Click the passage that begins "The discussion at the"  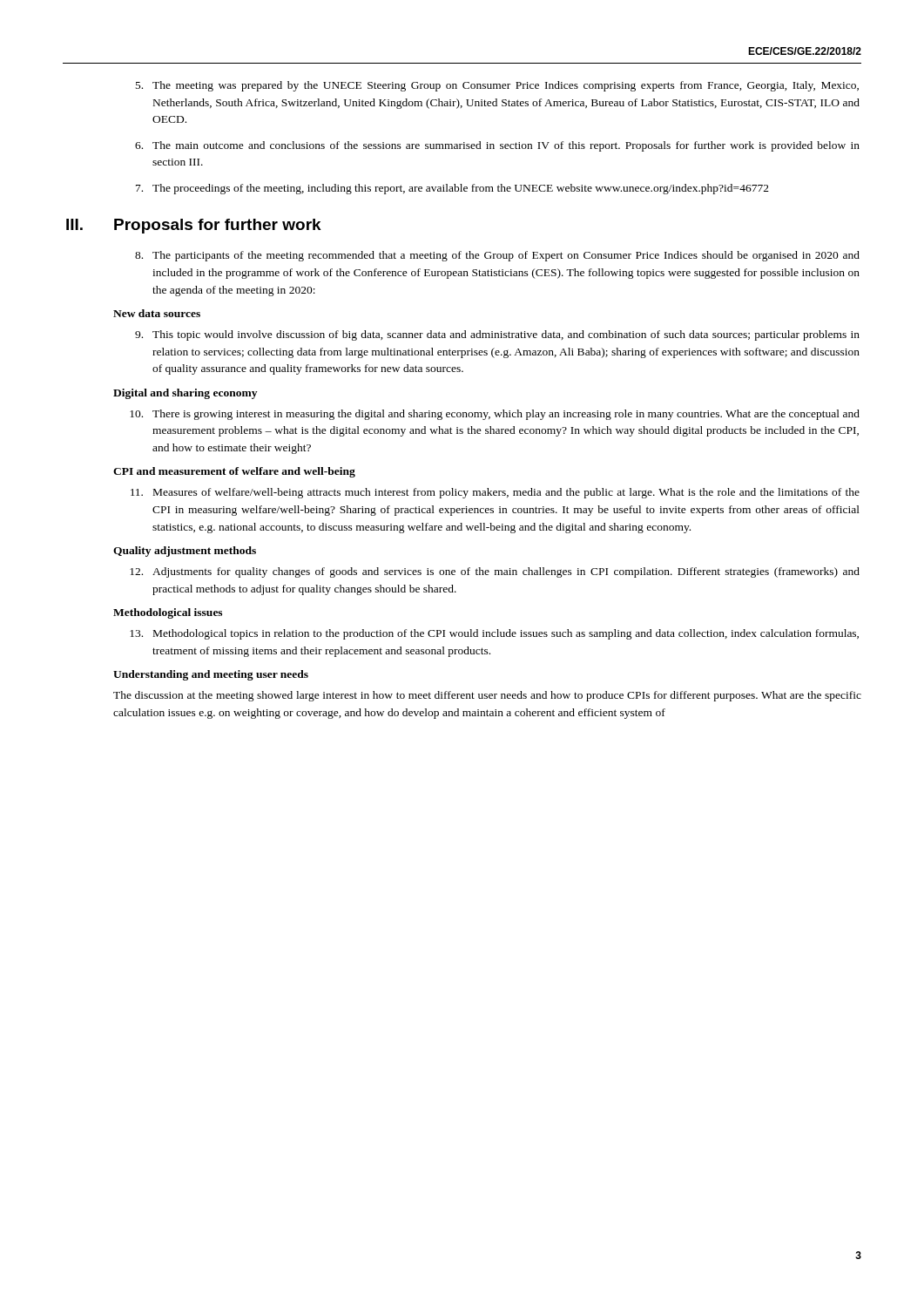pyautogui.click(x=487, y=704)
